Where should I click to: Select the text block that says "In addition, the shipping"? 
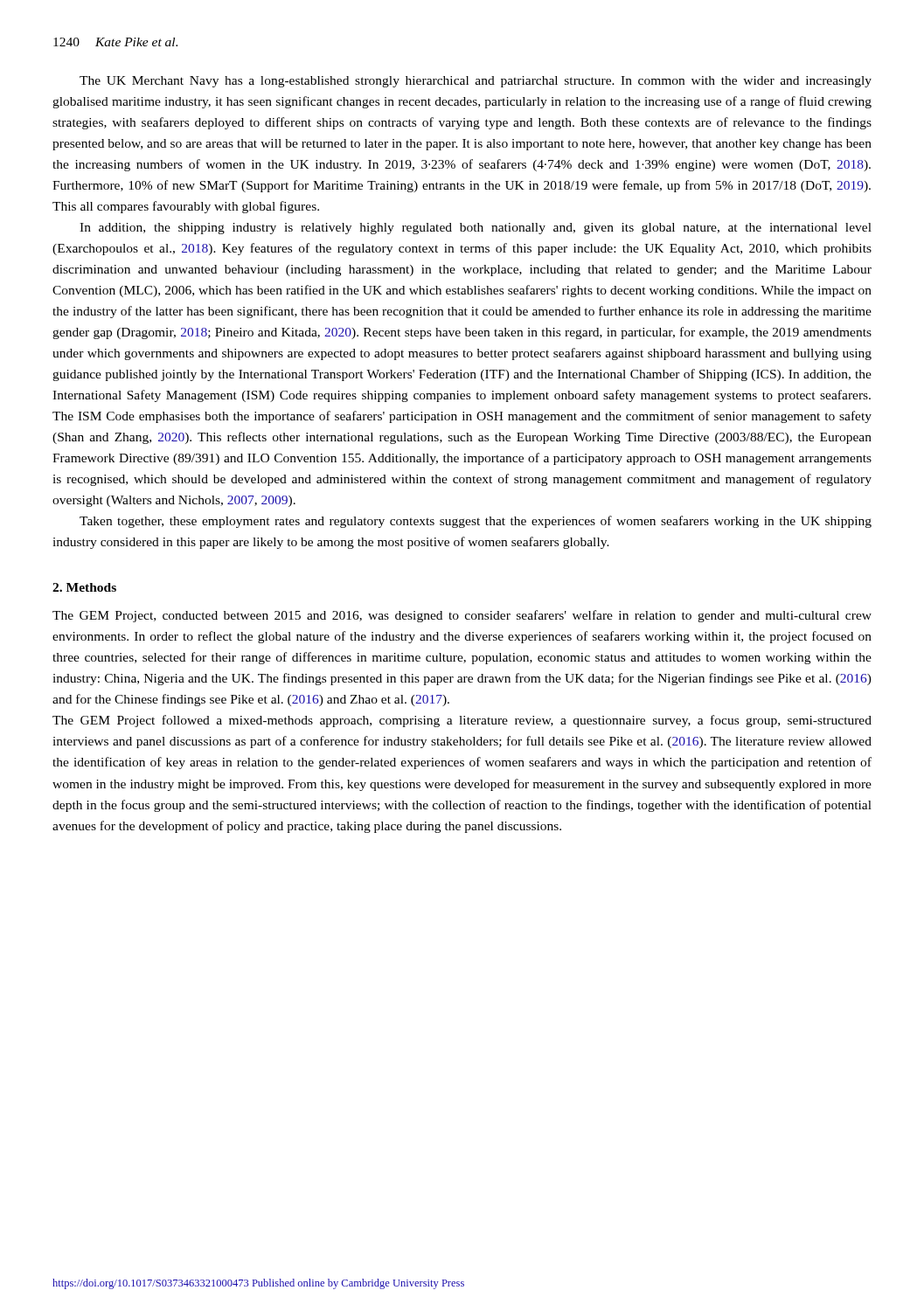[462, 364]
